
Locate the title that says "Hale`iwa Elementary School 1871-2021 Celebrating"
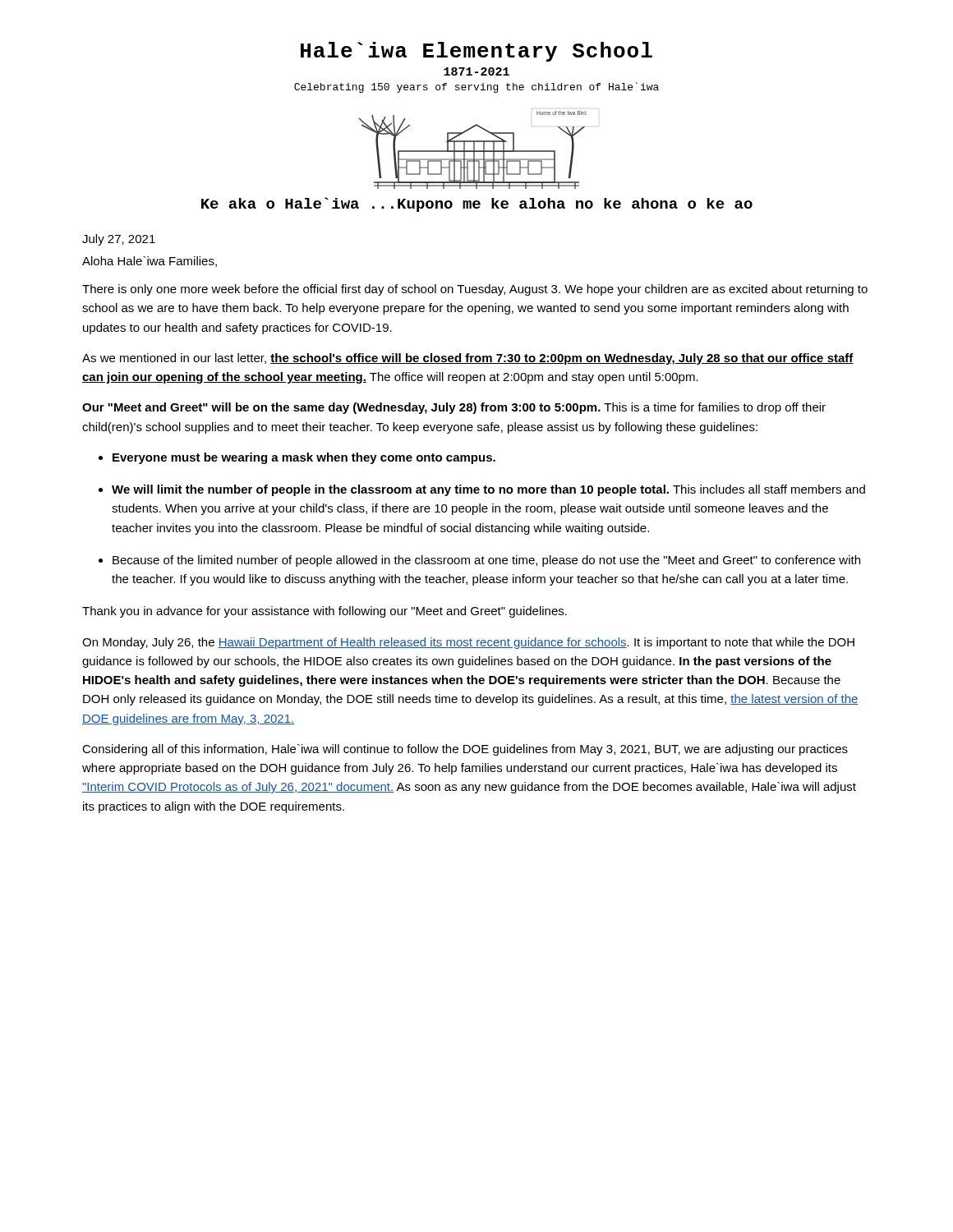476,67
